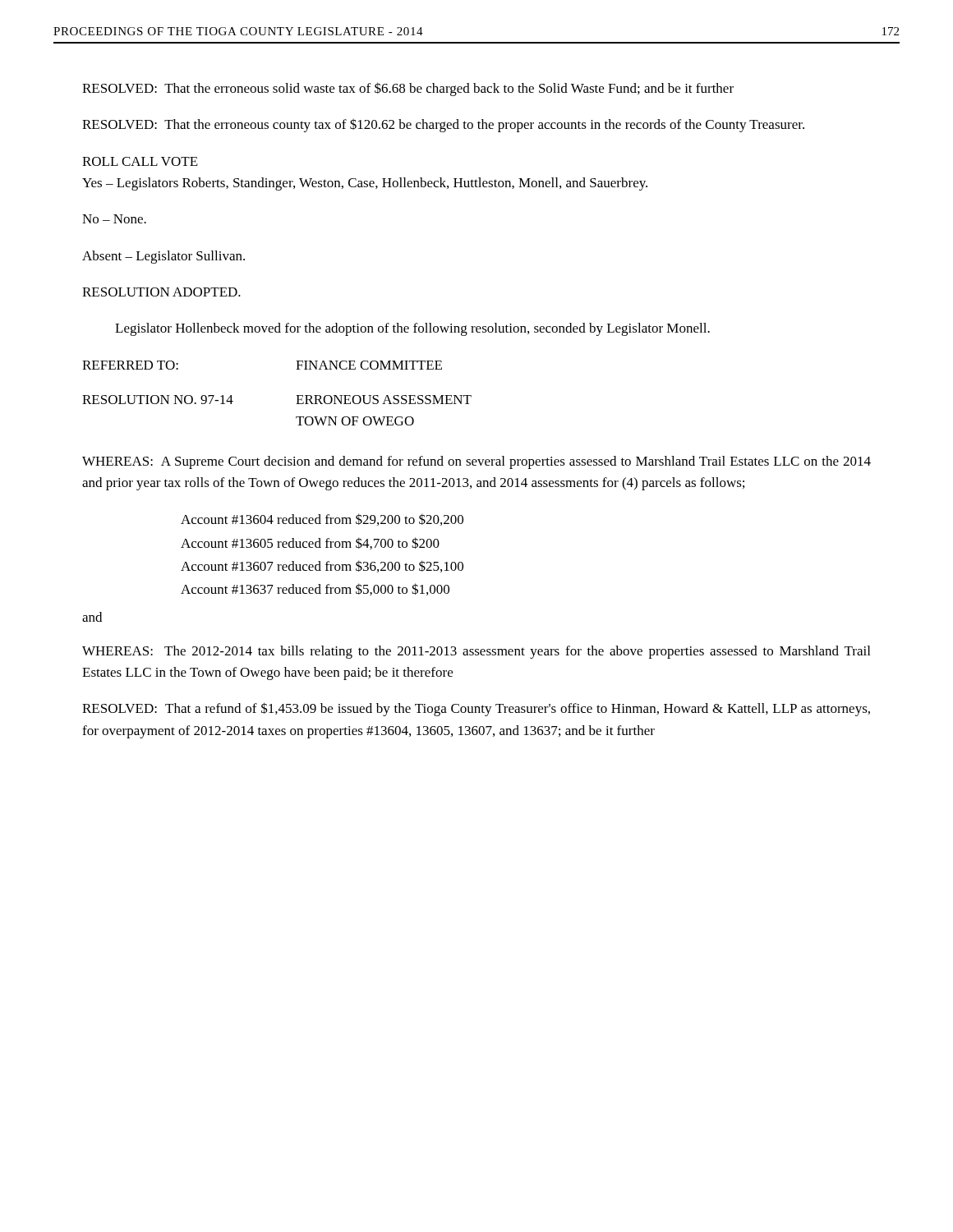Locate the text block that says "WHEREAS: The 2012-2014 tax bills relating to"
The height and width of the screenshot is (1232, 953).
pyautogui.click(x=476, y=661)
